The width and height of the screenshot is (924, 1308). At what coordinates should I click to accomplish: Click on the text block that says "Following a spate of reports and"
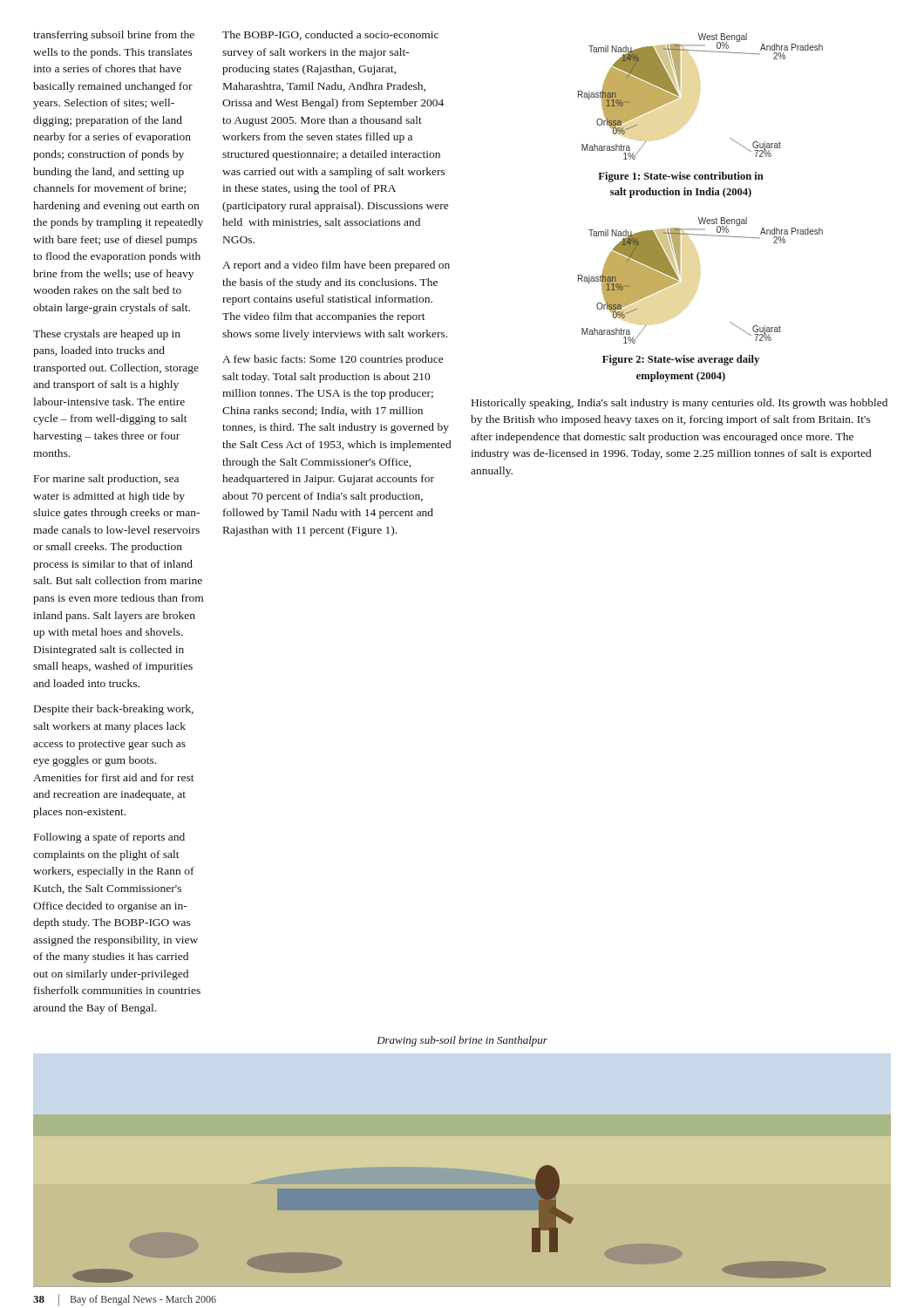coord(119,922)
